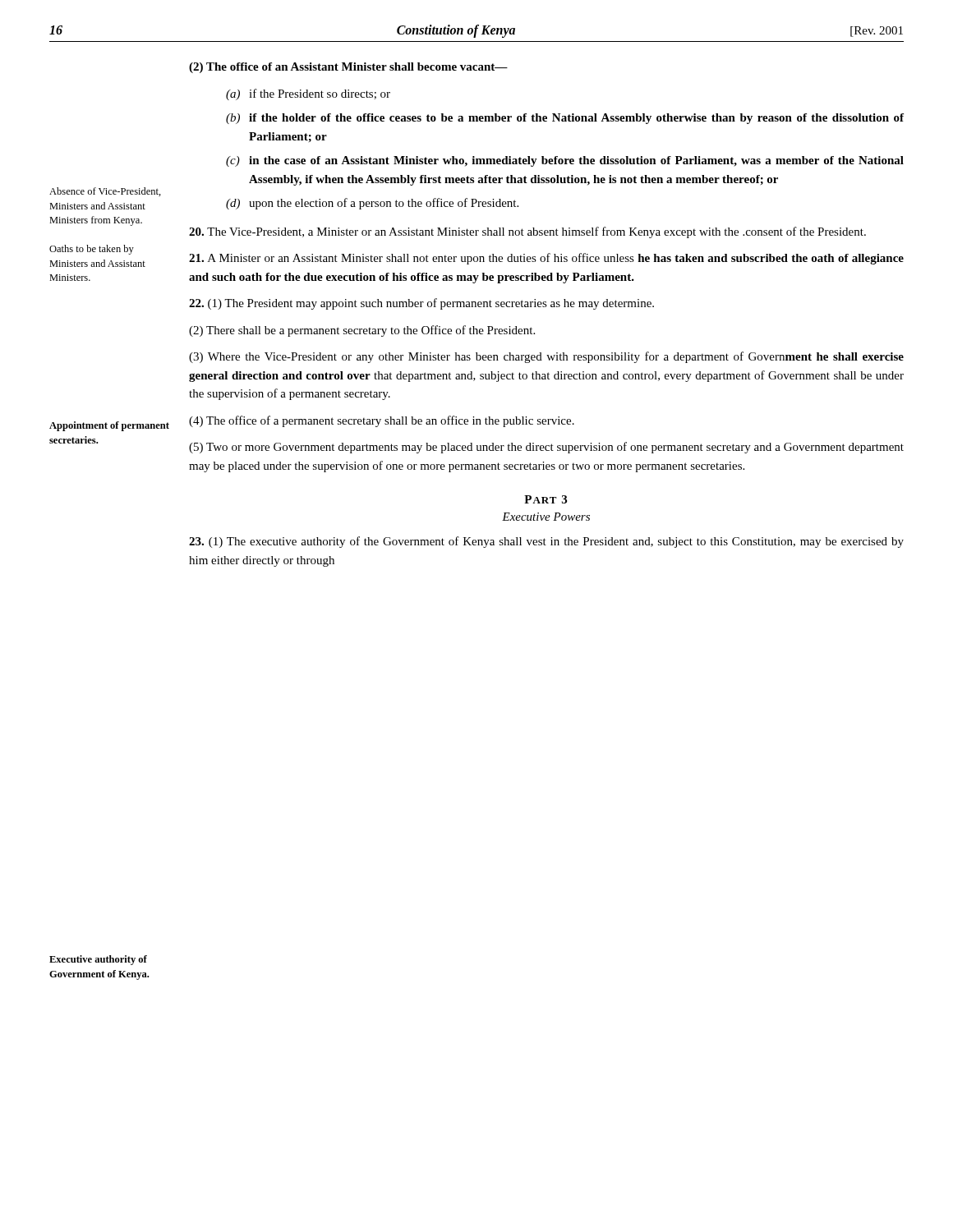Point to the block beginning "(4) The office of a permanent secretary"
Image resolution: width=953 pixels, height=1232 pixels.
382,420
